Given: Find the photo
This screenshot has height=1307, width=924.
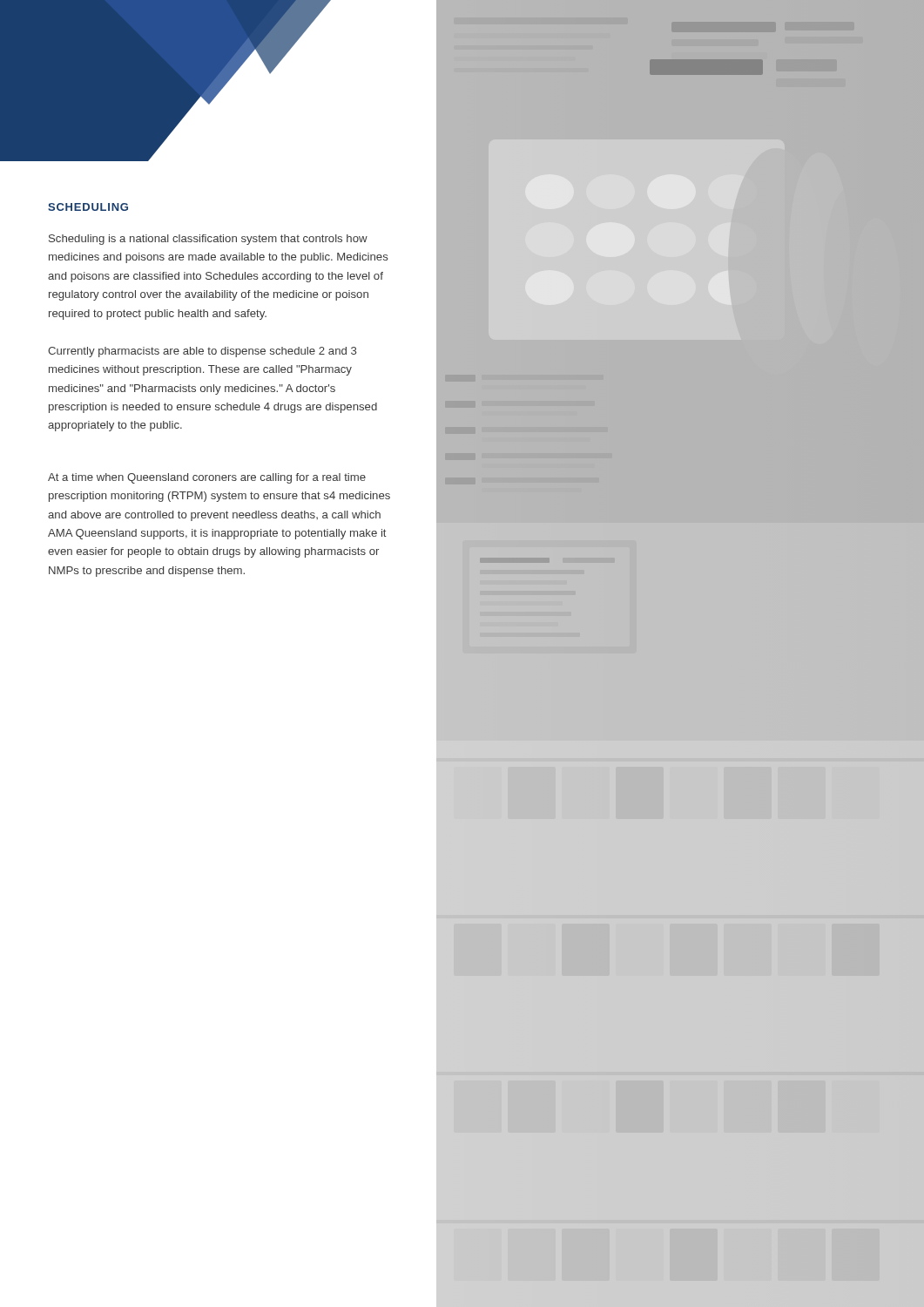Looking at the screenshot, I should click(x=680, y=654).
